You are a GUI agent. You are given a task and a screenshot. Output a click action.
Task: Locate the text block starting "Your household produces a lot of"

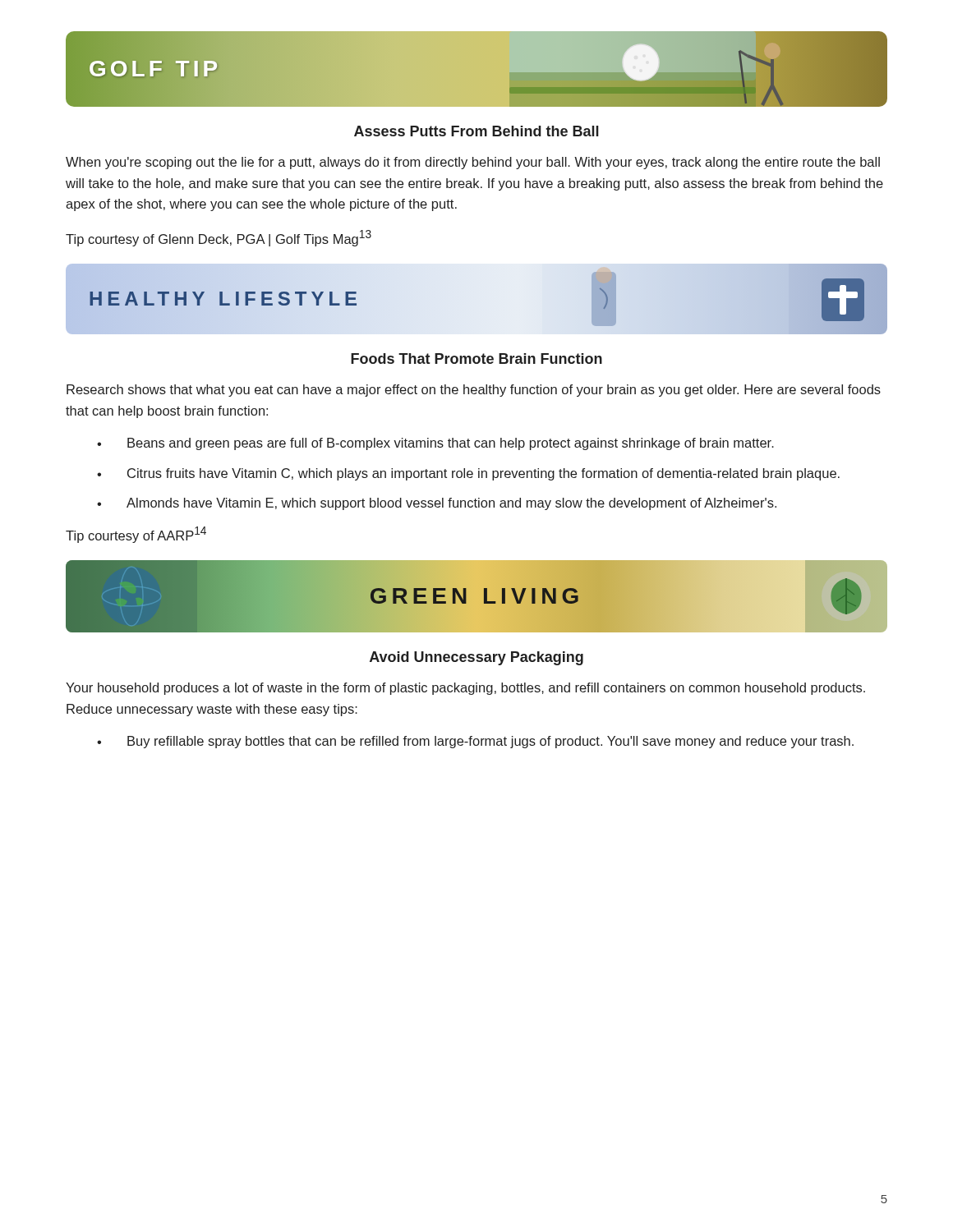[466, 698]
